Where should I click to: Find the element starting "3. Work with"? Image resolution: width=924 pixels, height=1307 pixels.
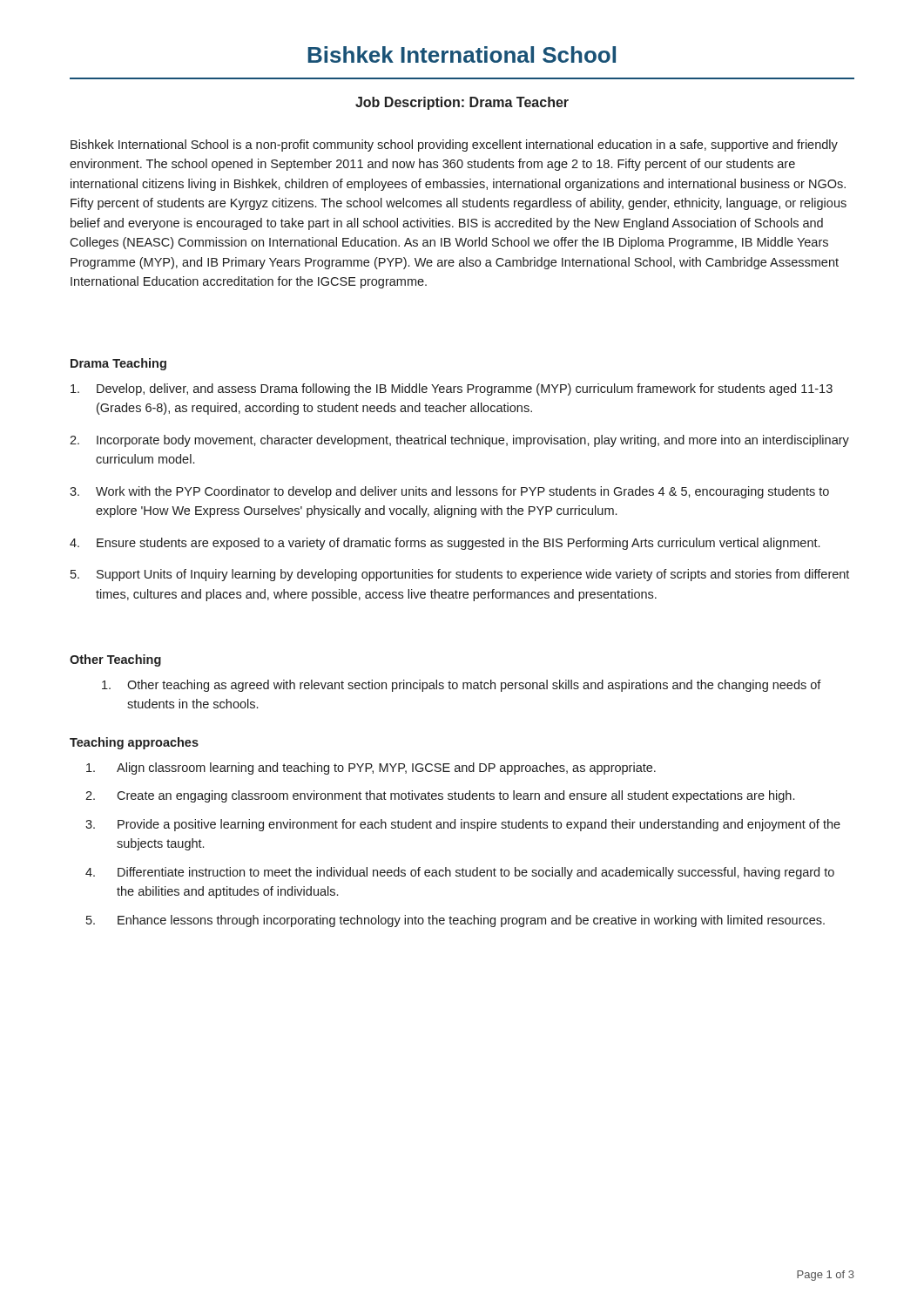click(462, 501)
